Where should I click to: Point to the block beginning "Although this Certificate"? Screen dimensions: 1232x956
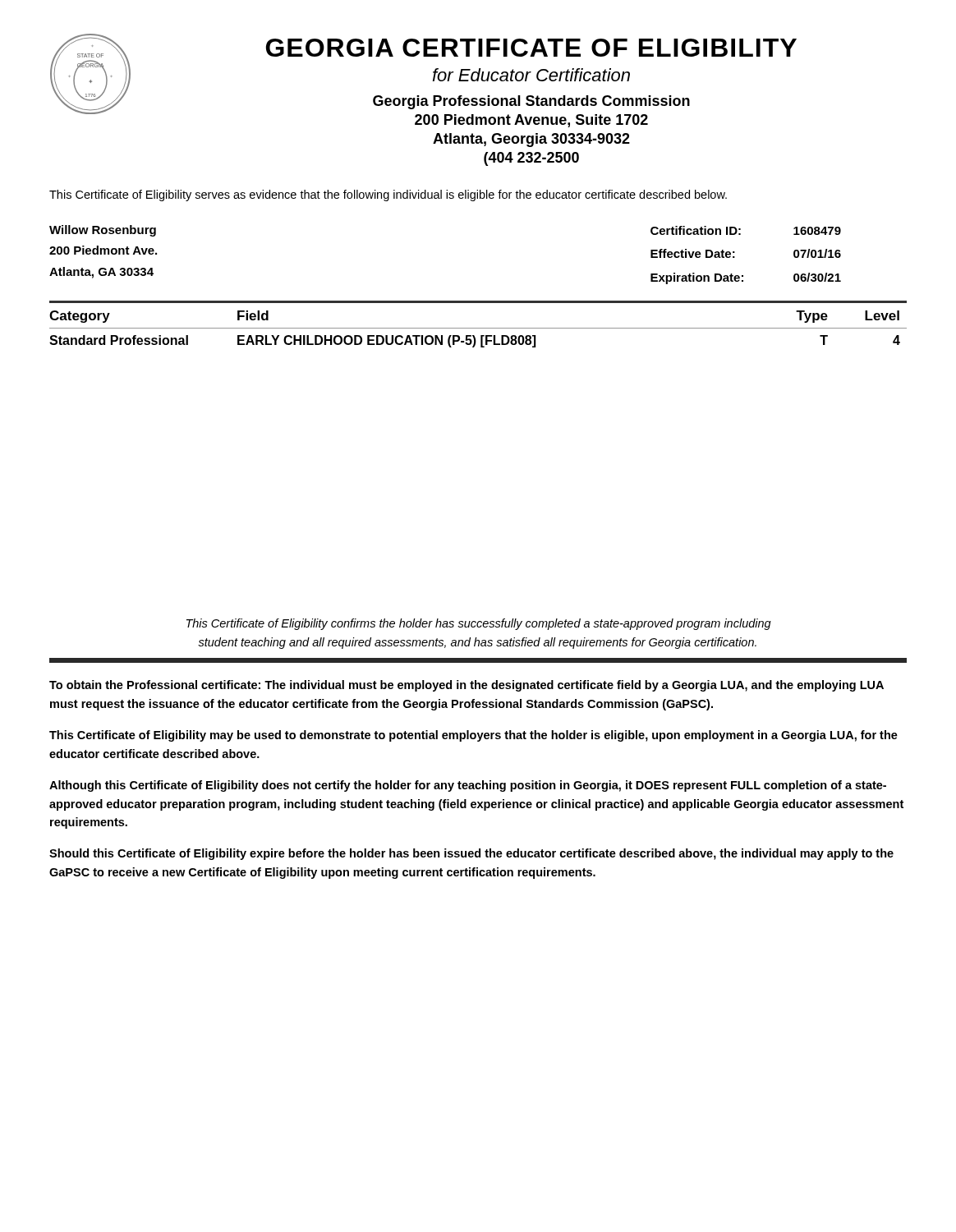476,804
